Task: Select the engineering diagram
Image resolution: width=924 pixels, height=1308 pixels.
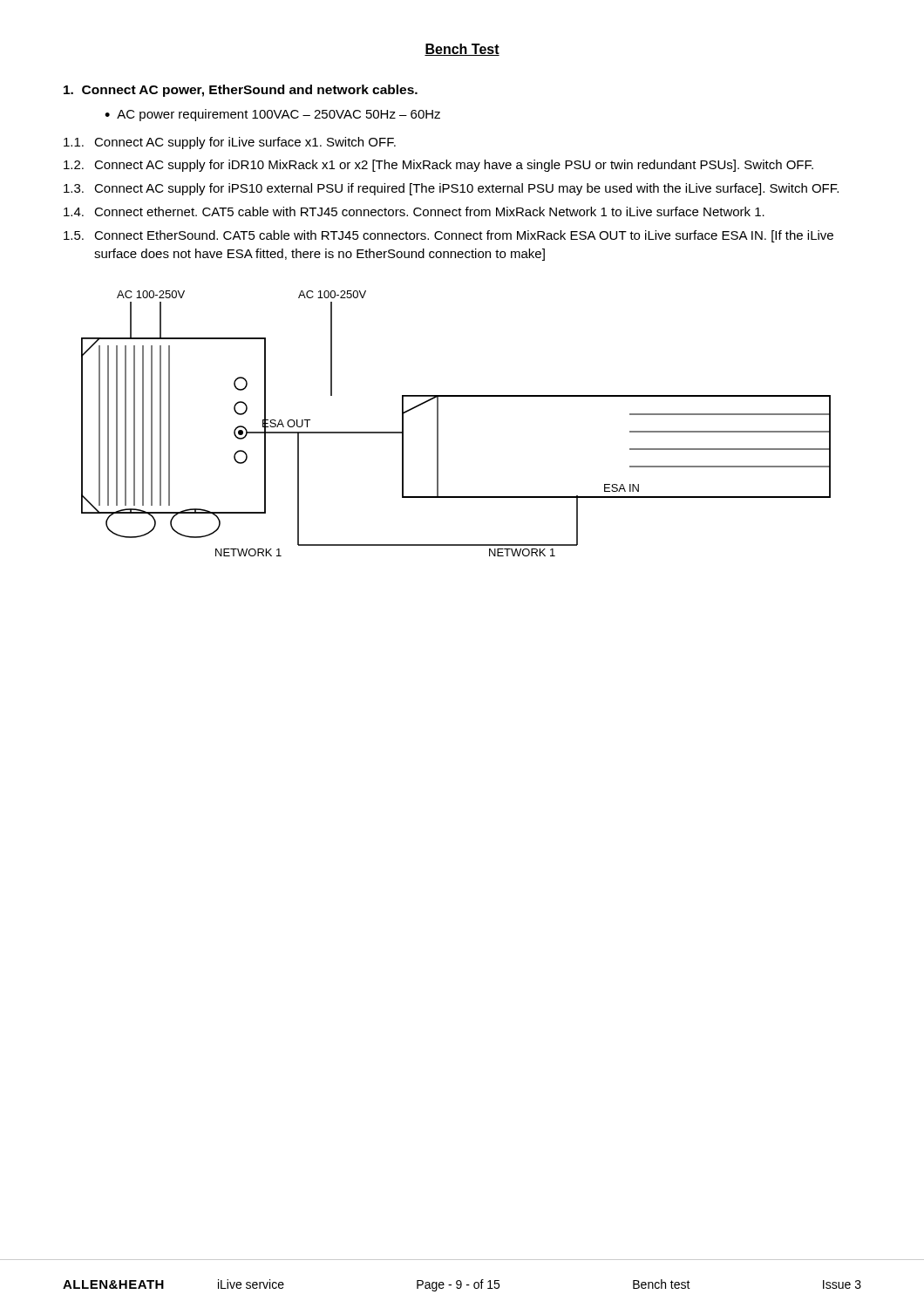Action: click(462, 427)
